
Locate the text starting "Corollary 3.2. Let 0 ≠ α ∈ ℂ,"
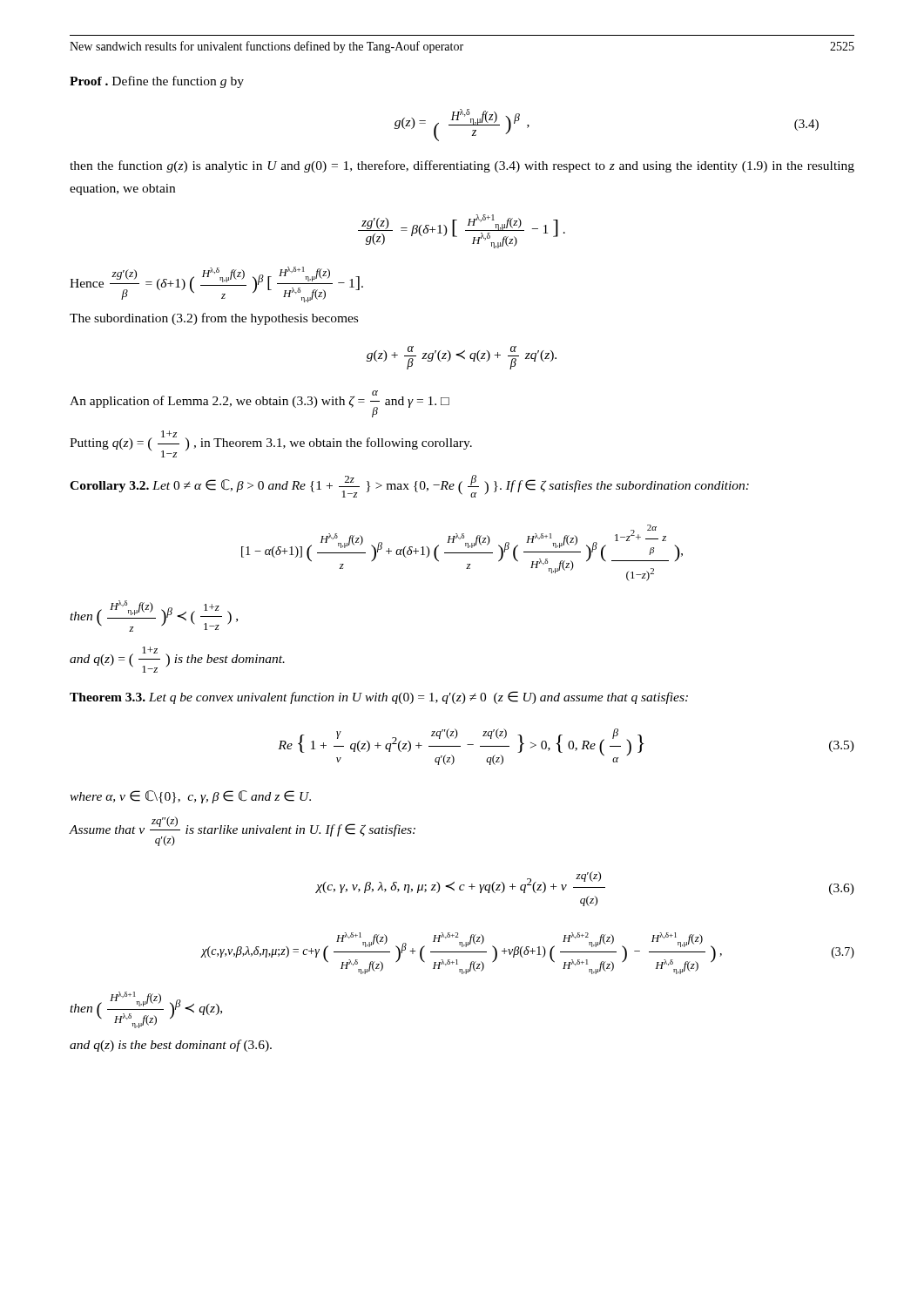tap(410, 487)
